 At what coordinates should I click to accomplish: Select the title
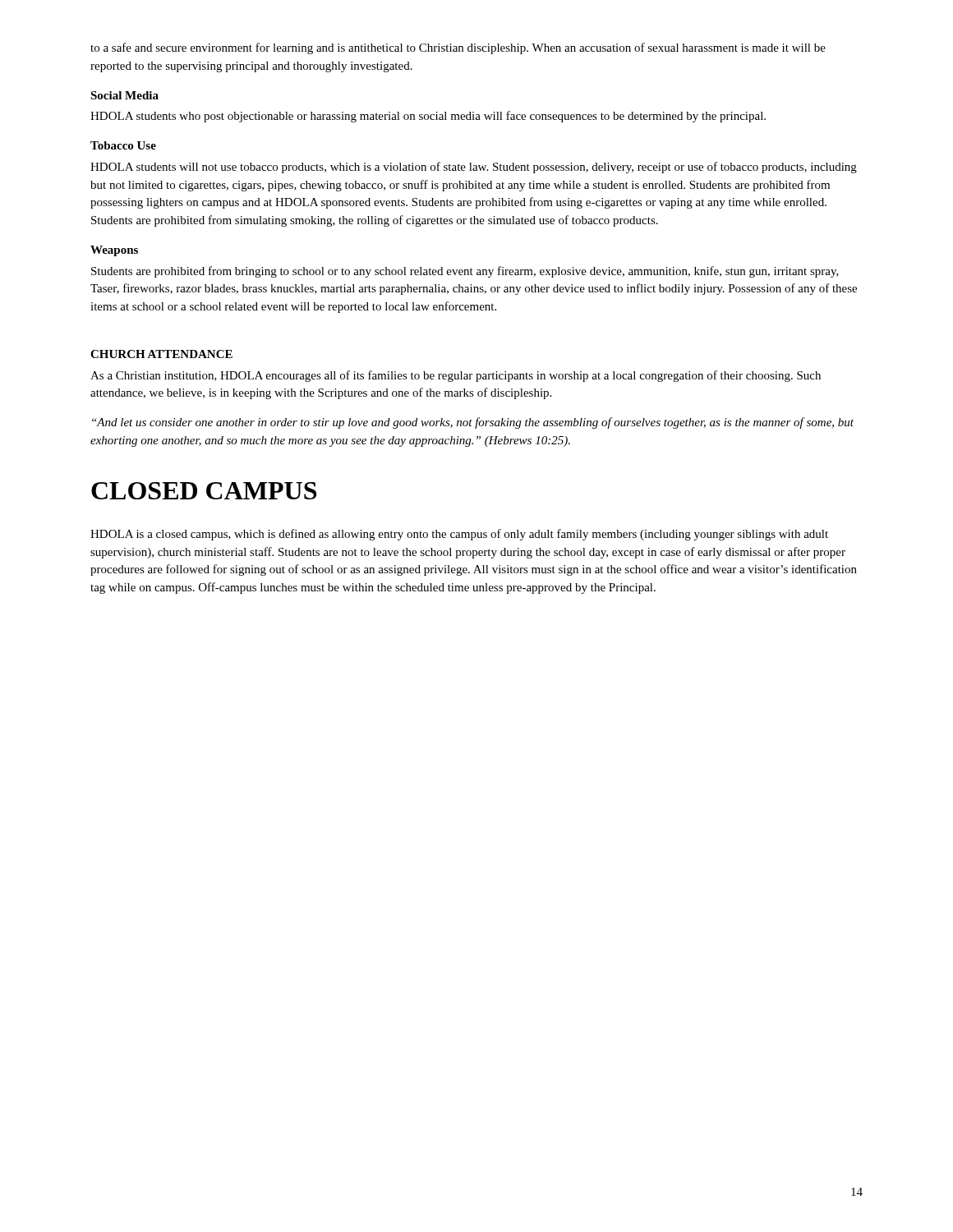476,490
